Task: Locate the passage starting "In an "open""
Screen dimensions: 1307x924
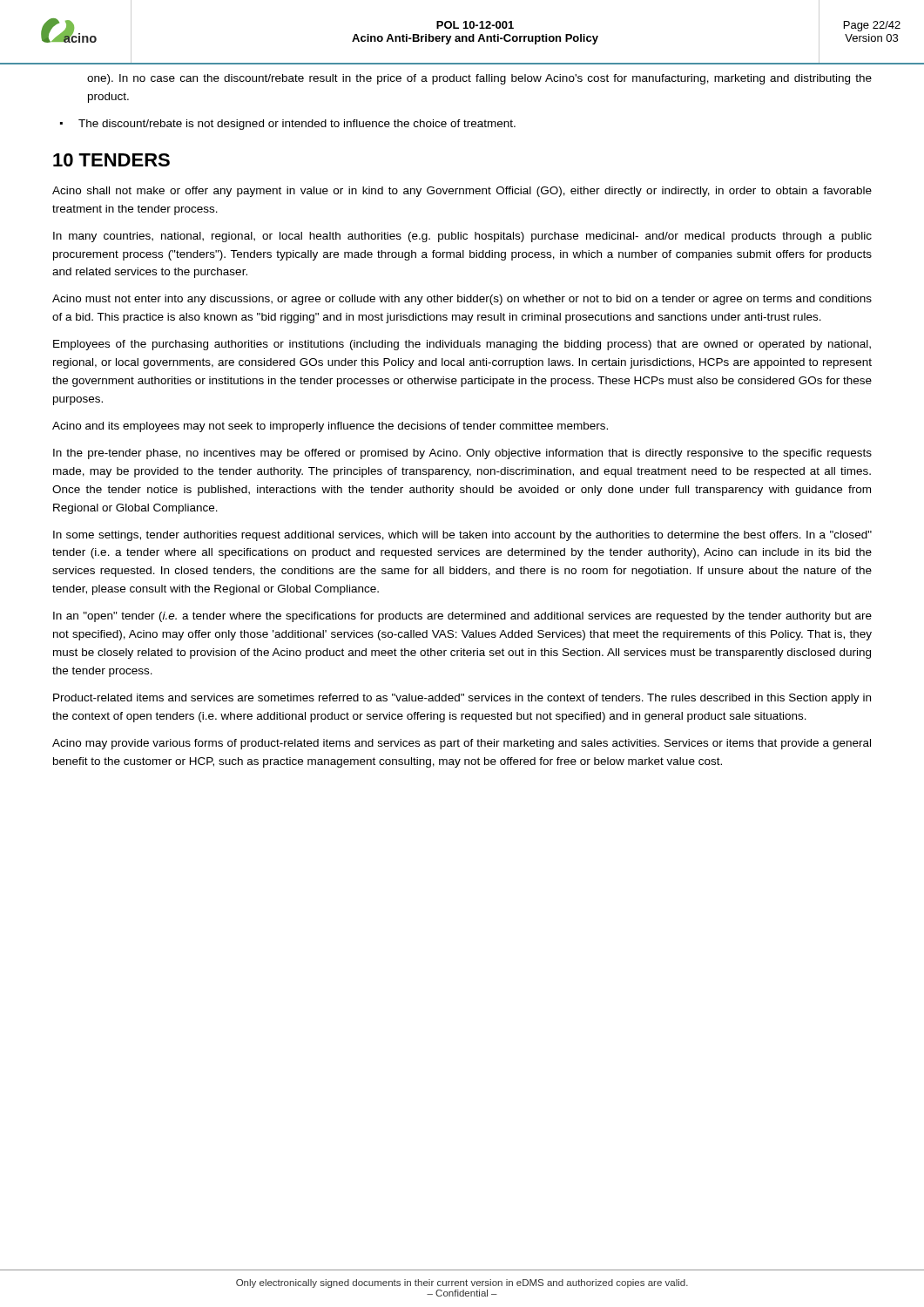Action: pyautogui.click(x=462, y=643)
